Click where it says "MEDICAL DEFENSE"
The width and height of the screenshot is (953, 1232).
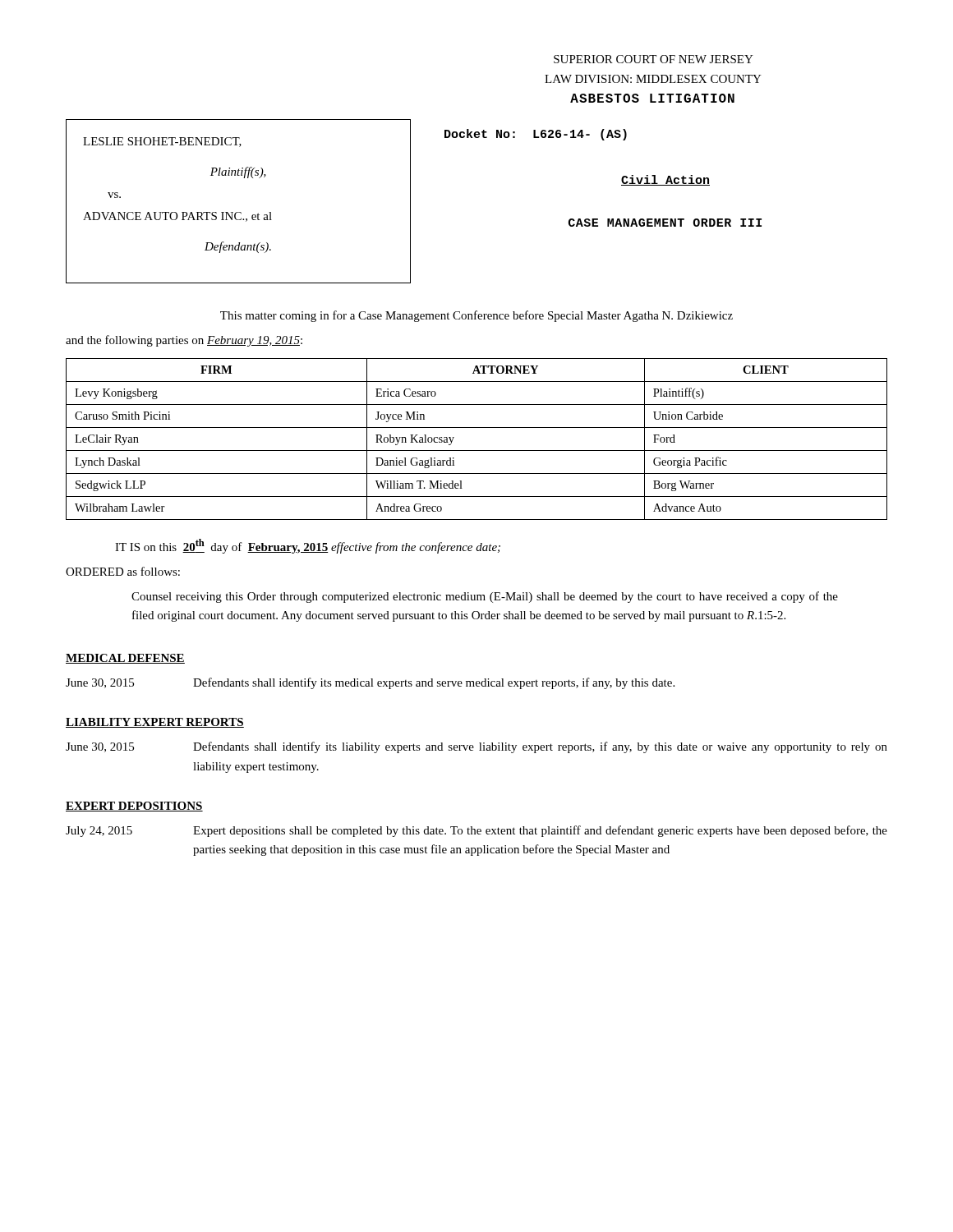coord(125,658)
